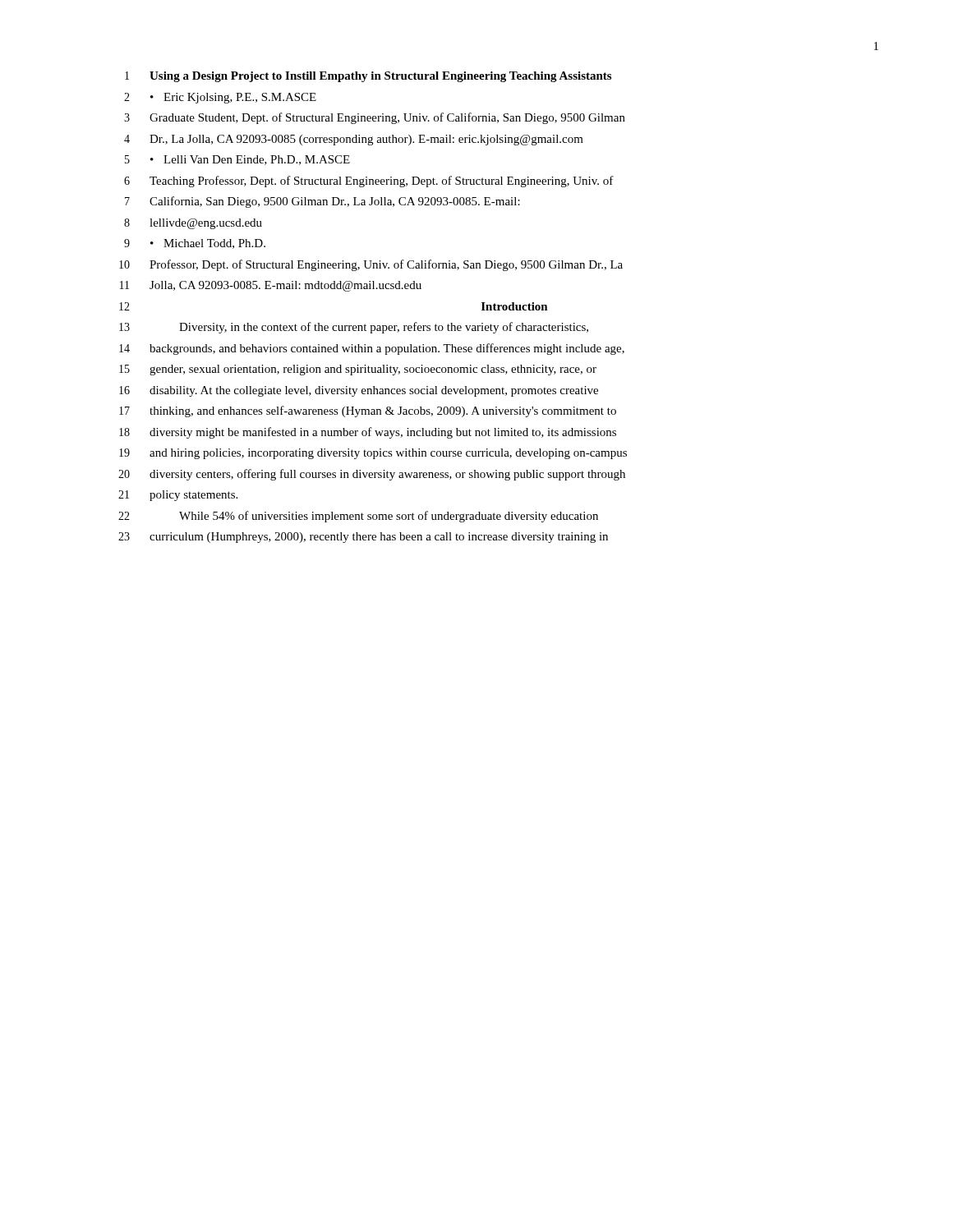
Task: Find the block starting "7 California, San Diego, 9500"
Action: click(x=489, y=202)
